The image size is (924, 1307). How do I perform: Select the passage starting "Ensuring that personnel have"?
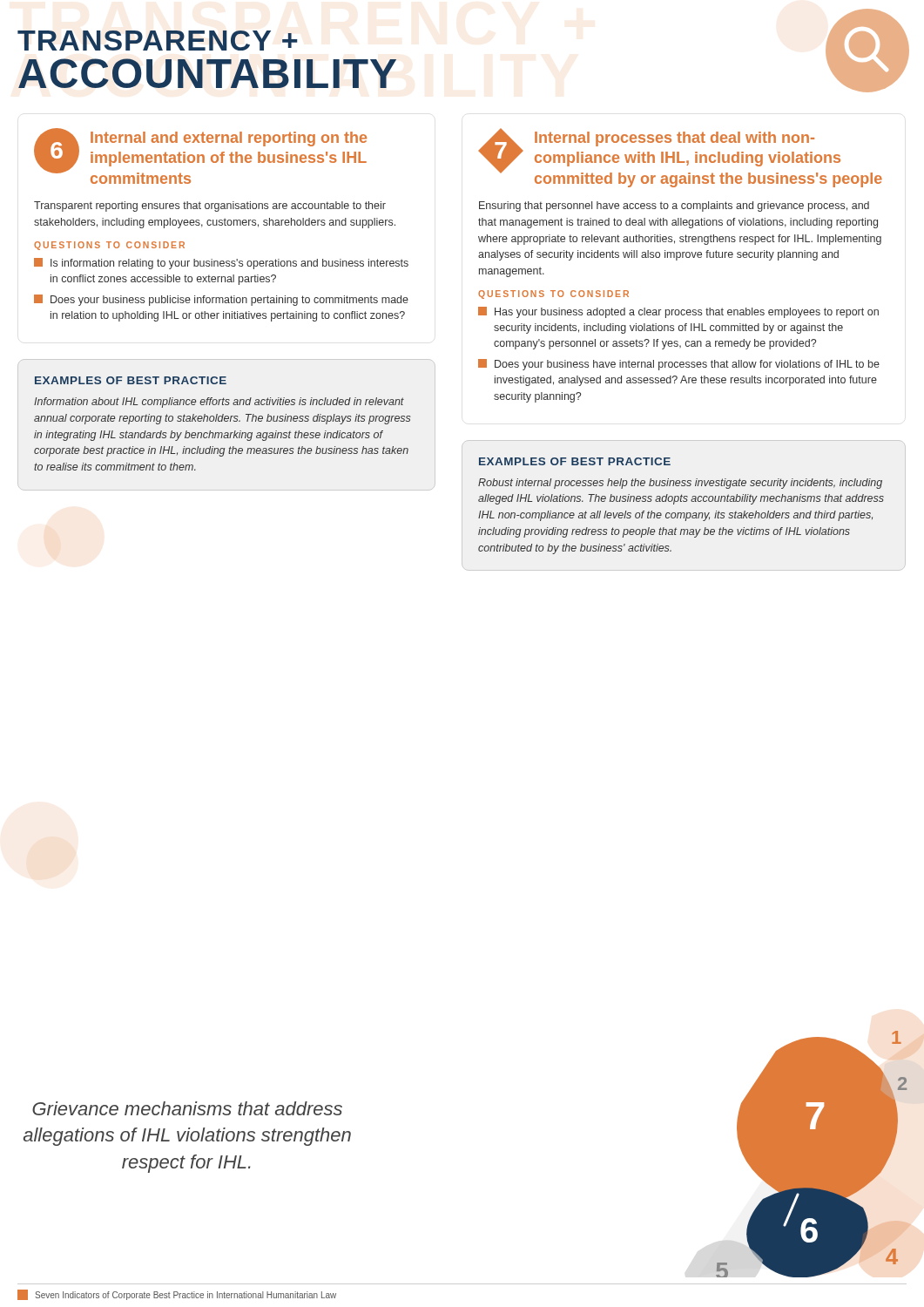[680, 238]
